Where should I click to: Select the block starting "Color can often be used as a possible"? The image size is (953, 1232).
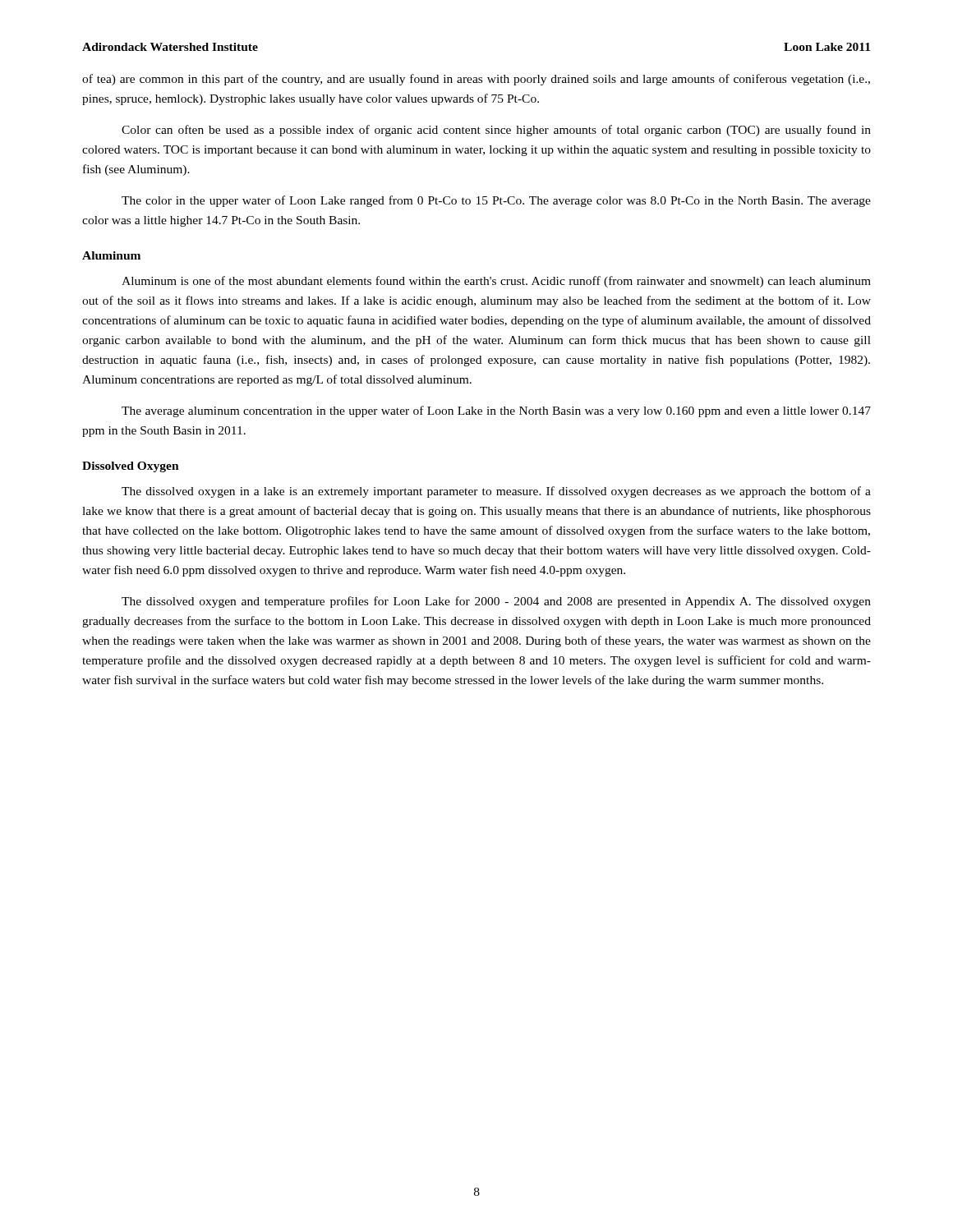click(x=476, y=149)
